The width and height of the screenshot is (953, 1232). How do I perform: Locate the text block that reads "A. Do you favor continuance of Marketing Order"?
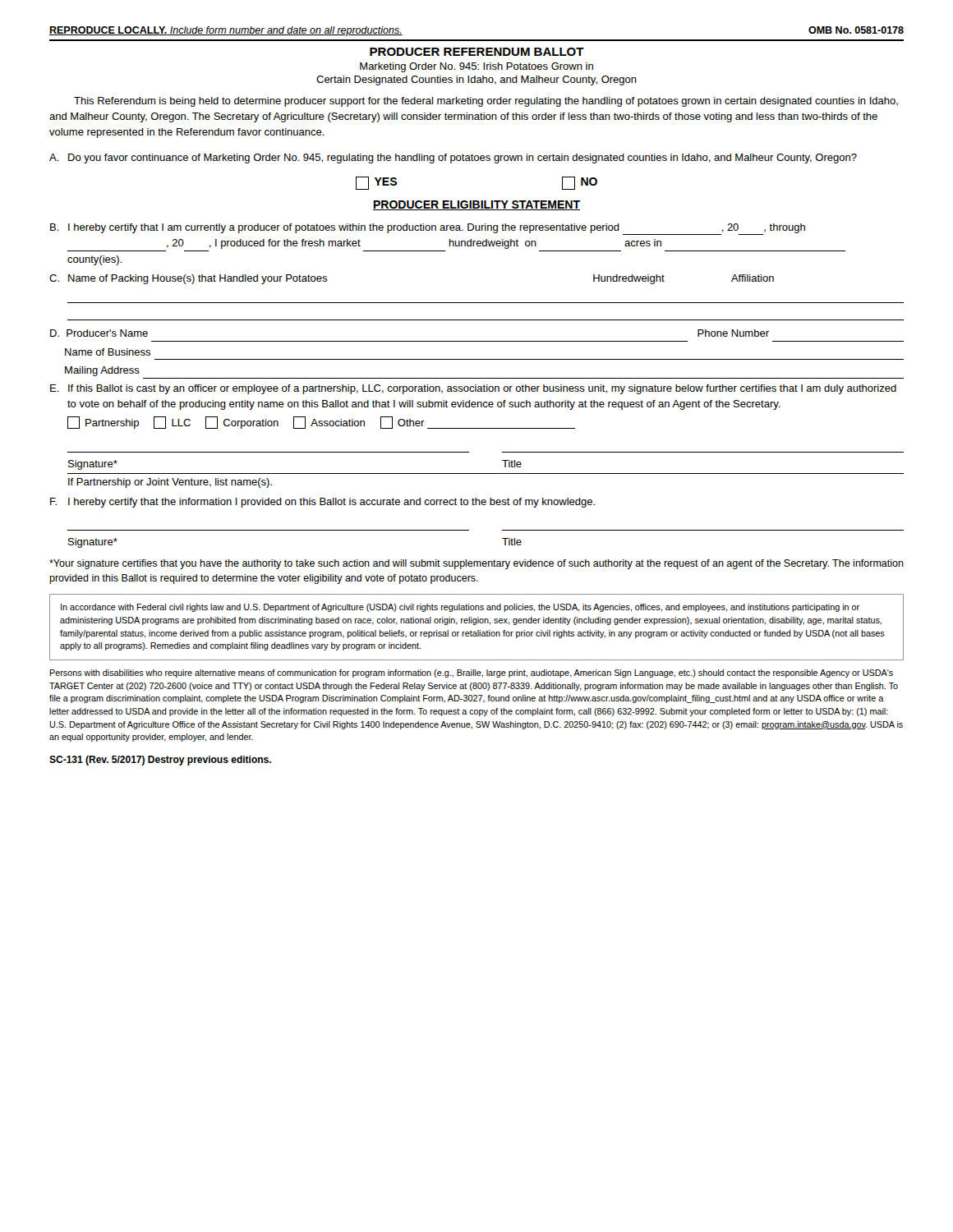(x=453, y=158)
